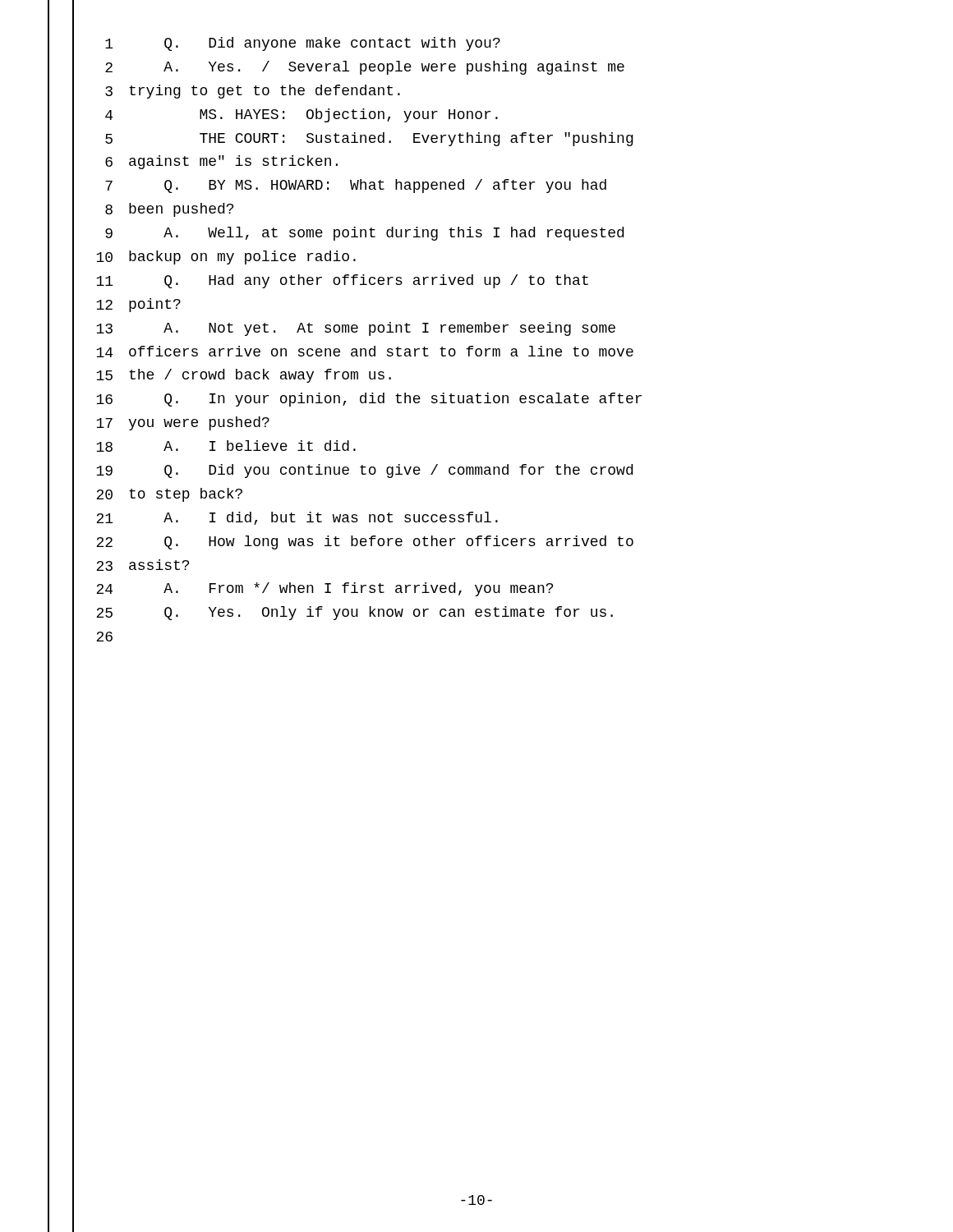
Task: Point to "20 to step back?"
Action: (x=169, y=495)
